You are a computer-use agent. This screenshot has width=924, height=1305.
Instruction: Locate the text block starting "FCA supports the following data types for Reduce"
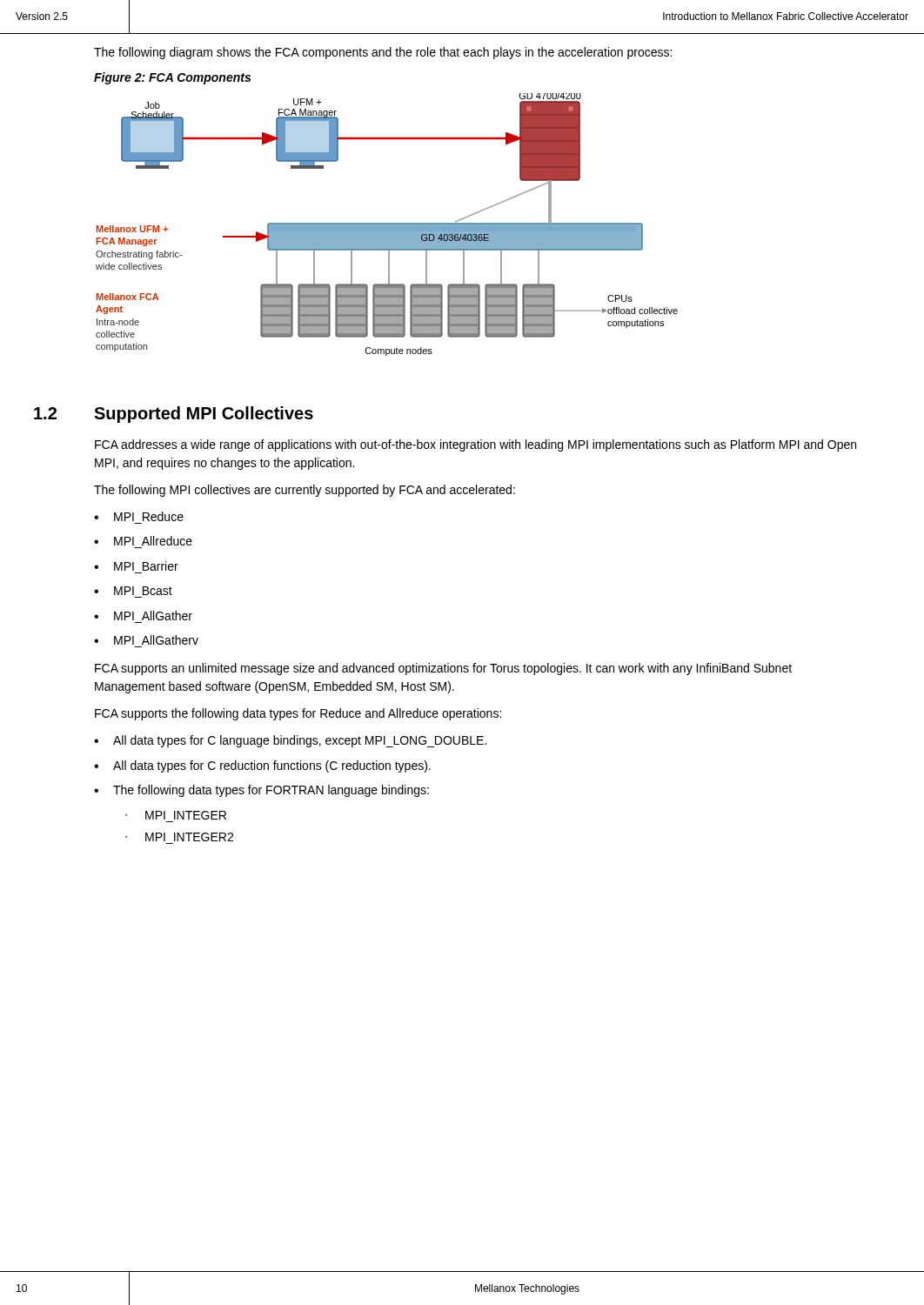coord(298,714)
